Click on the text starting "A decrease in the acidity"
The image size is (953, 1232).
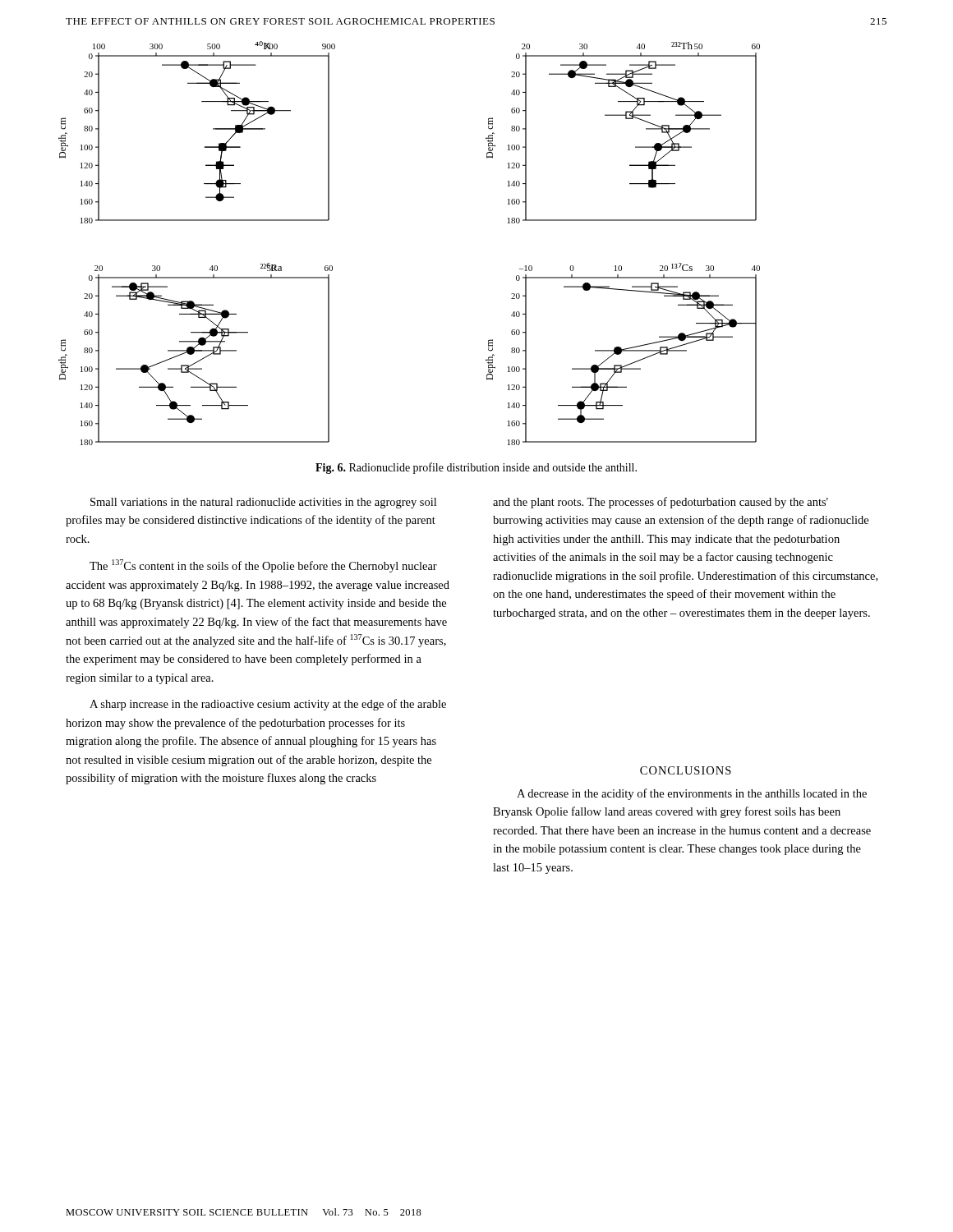(x=686, y=831)
